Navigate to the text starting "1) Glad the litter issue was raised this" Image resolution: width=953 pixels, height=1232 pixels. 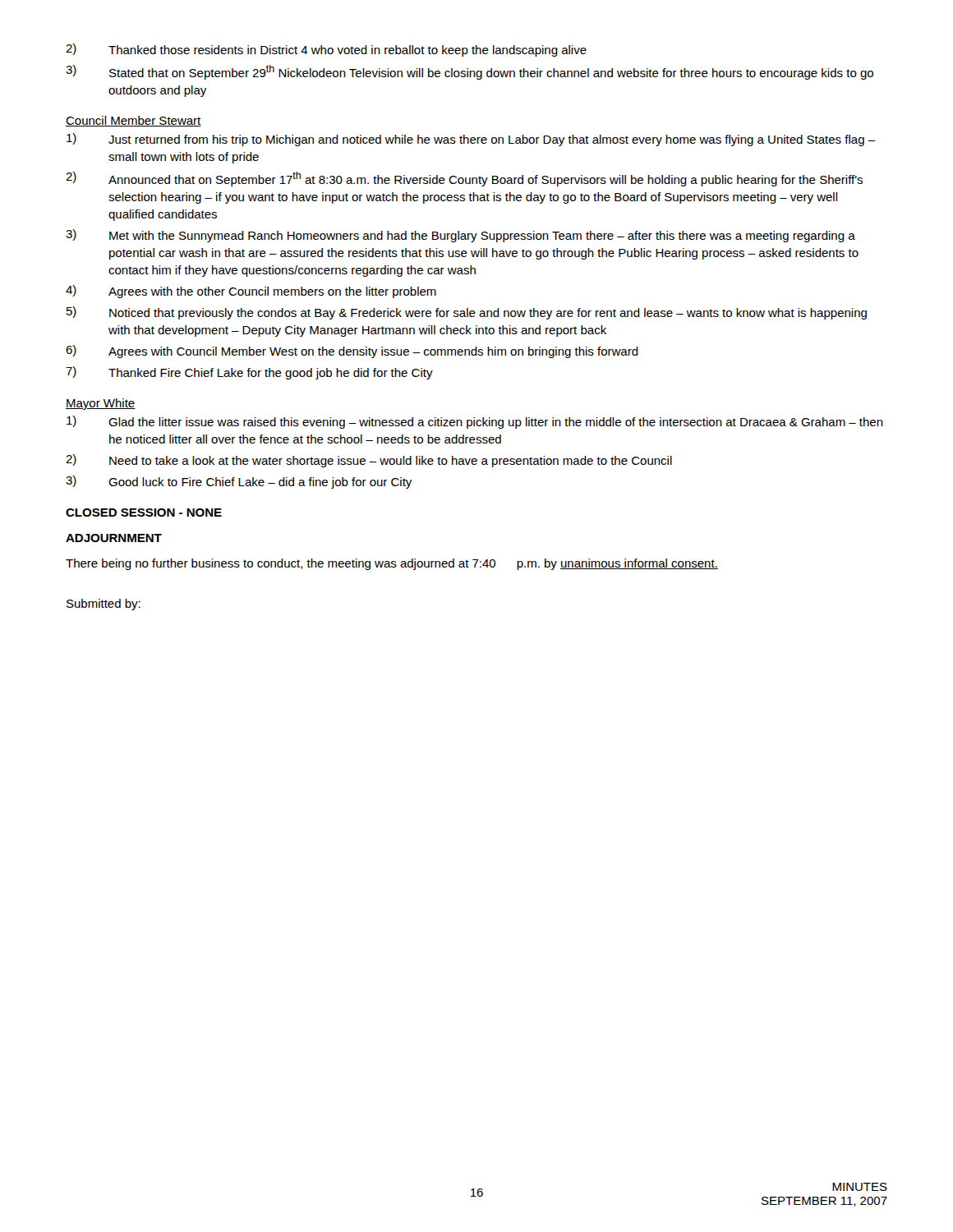coord(476,430)
